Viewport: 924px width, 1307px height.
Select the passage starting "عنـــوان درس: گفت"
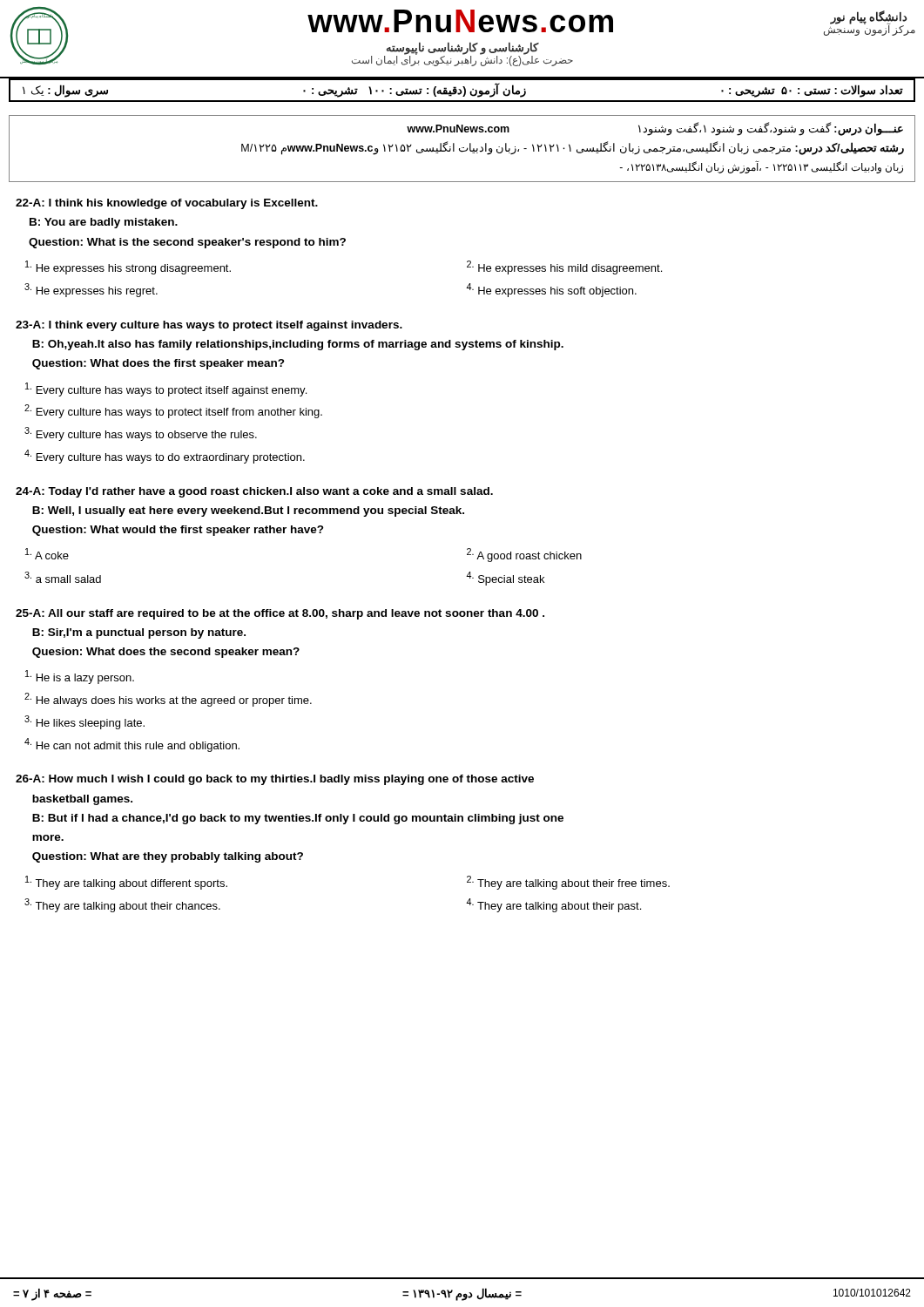(462, 148)
